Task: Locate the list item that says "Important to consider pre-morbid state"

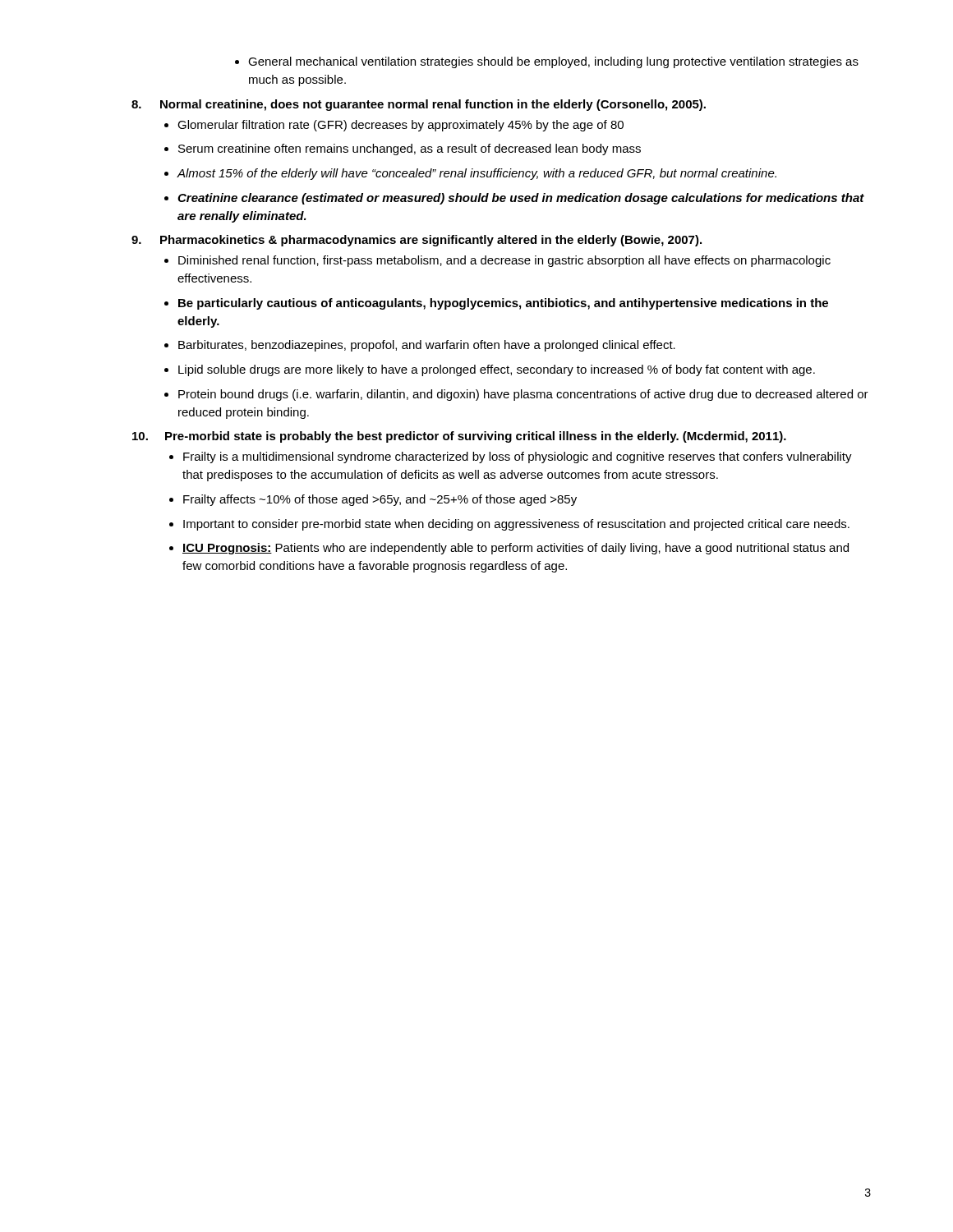Action: click(x=518, y=524)
